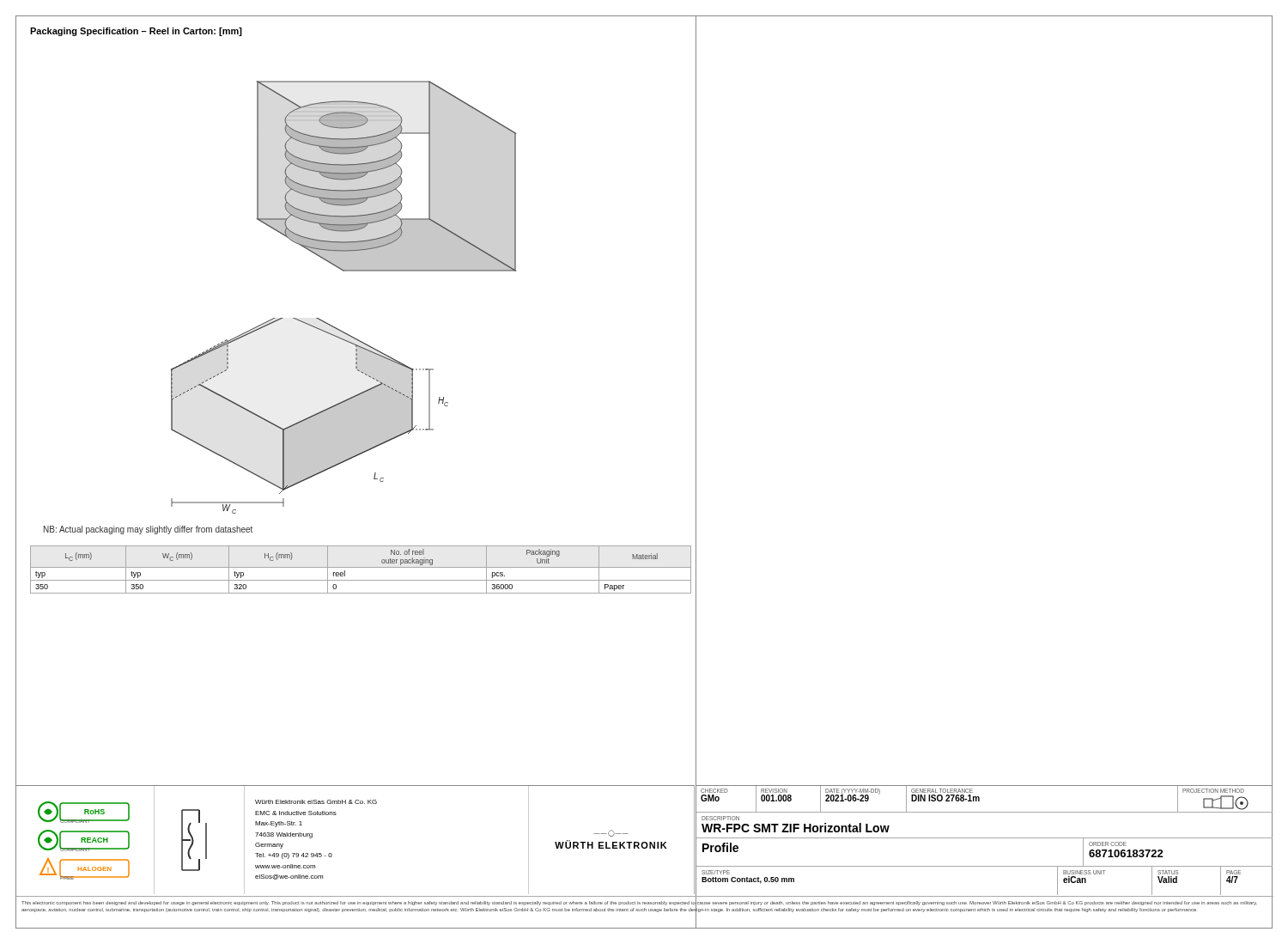Locate the logo
Image resolution: width=1288 pixels, height=944 pixels.
[611, 840]
